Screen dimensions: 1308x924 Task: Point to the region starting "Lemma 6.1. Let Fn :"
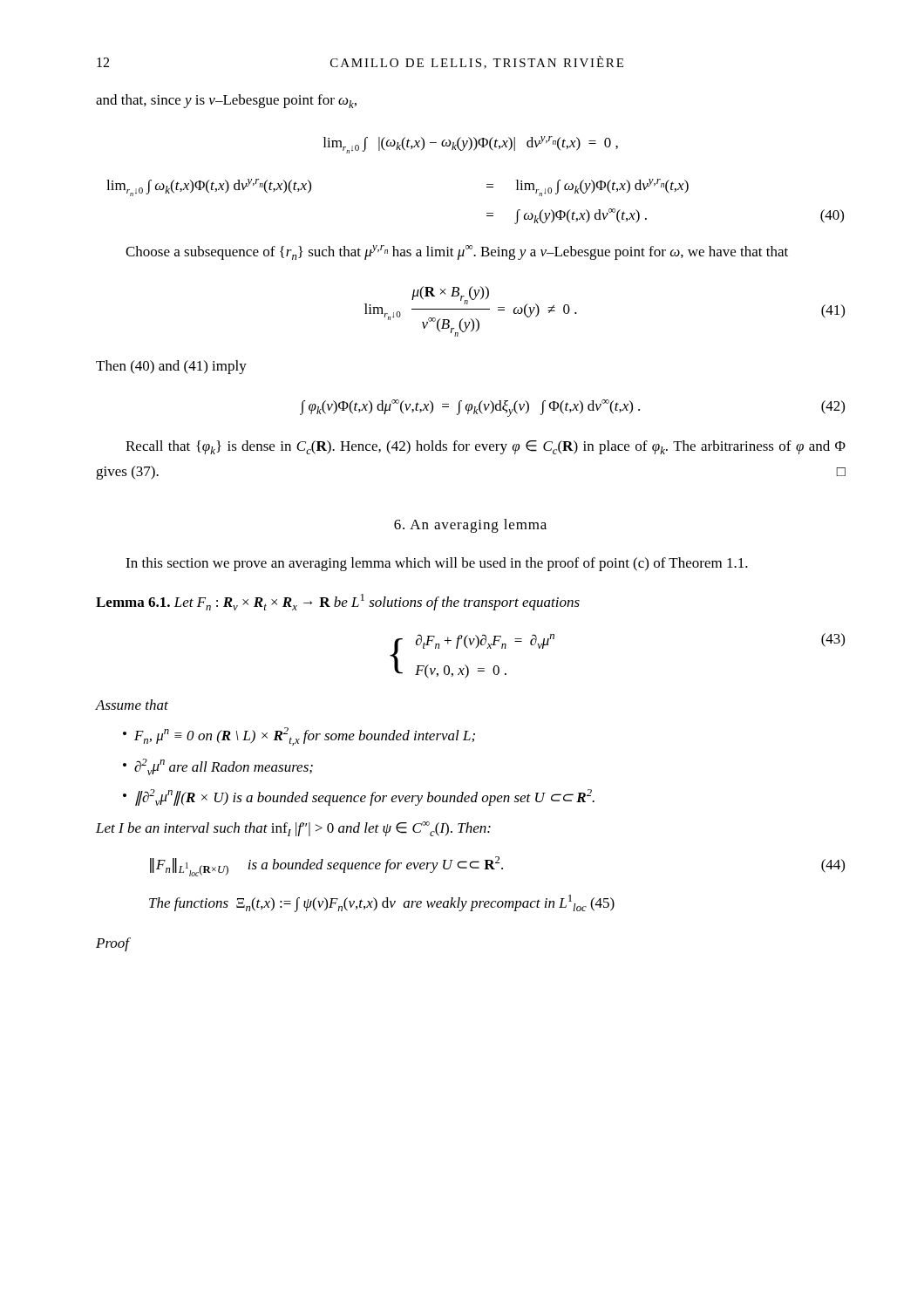[x=471, y=603]
